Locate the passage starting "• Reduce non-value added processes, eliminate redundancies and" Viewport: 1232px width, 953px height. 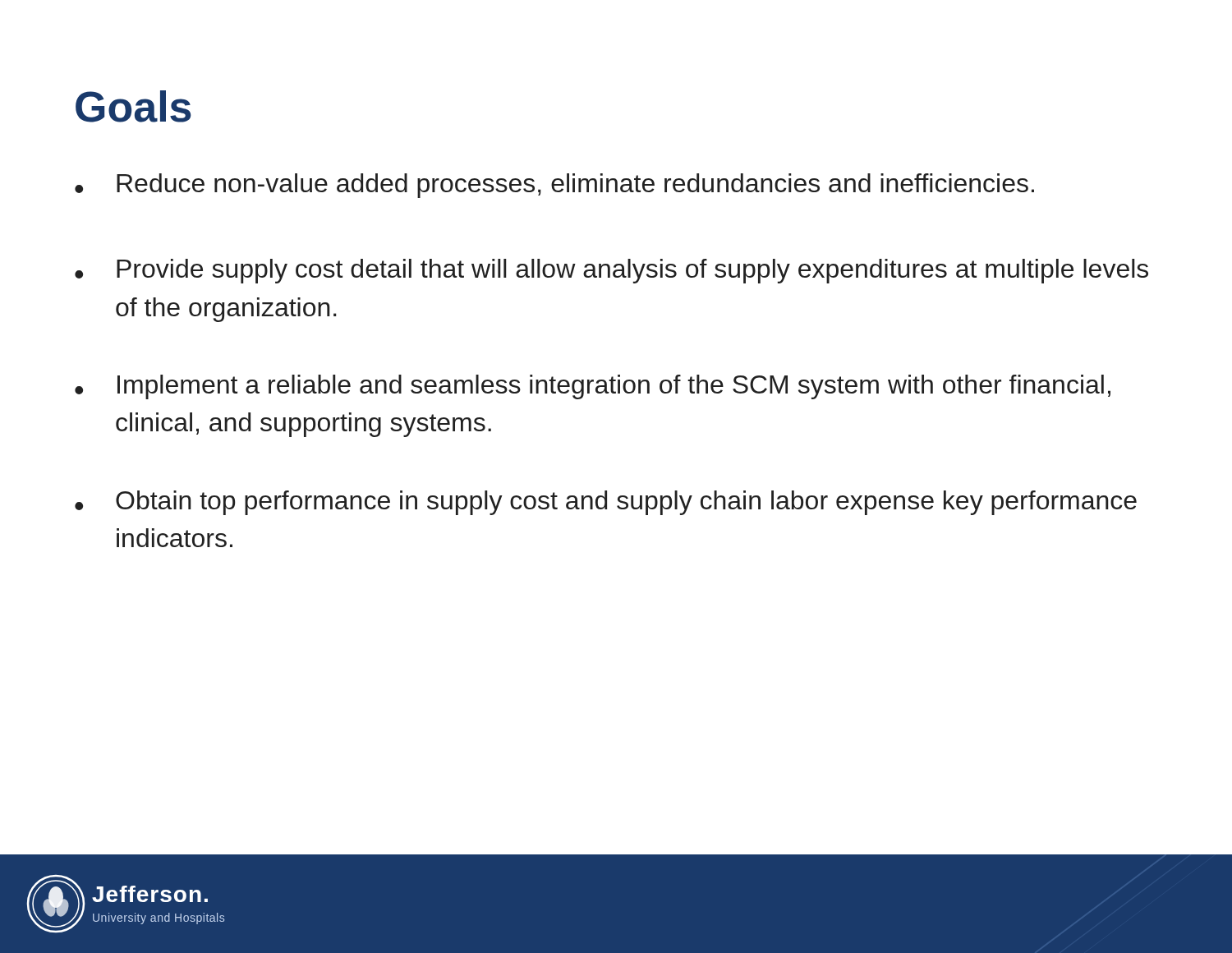[616, 187]
